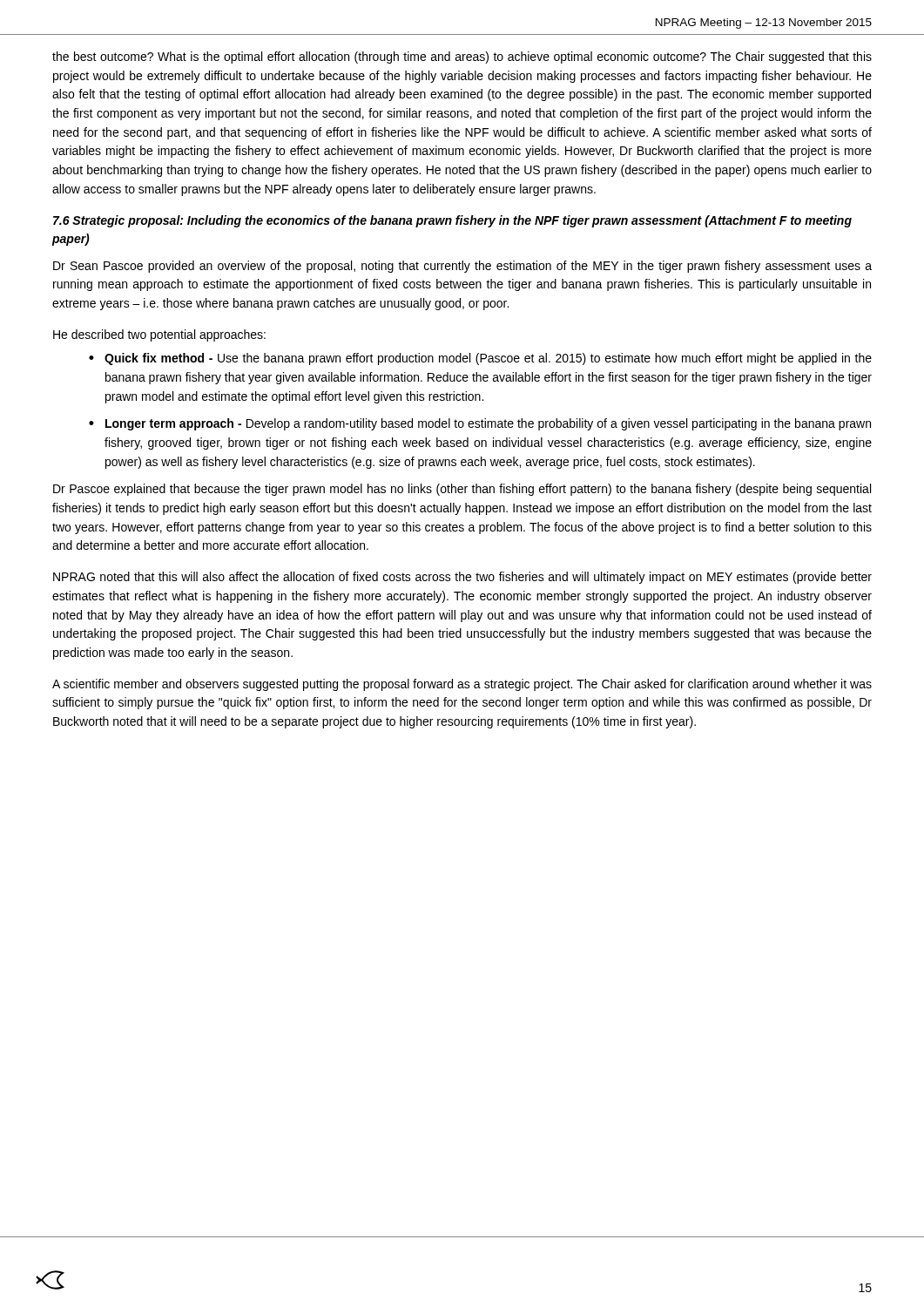The height and width of the screenshot is (1307, 924).
Task: Point to the block starting "He described two potential approaches:"
Action: coord(159,334)
